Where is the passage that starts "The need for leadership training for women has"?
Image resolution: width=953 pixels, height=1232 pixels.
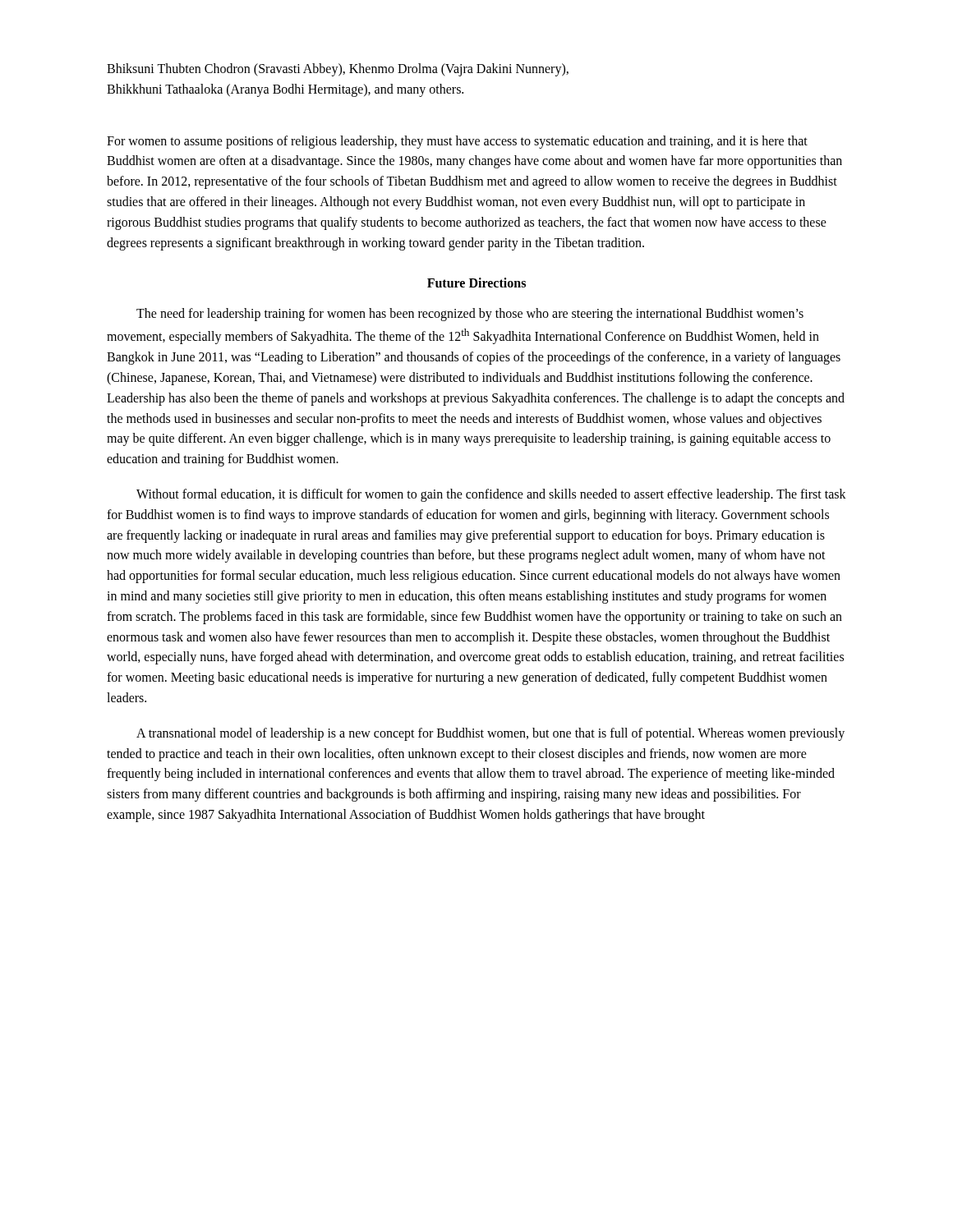(476, 386)
